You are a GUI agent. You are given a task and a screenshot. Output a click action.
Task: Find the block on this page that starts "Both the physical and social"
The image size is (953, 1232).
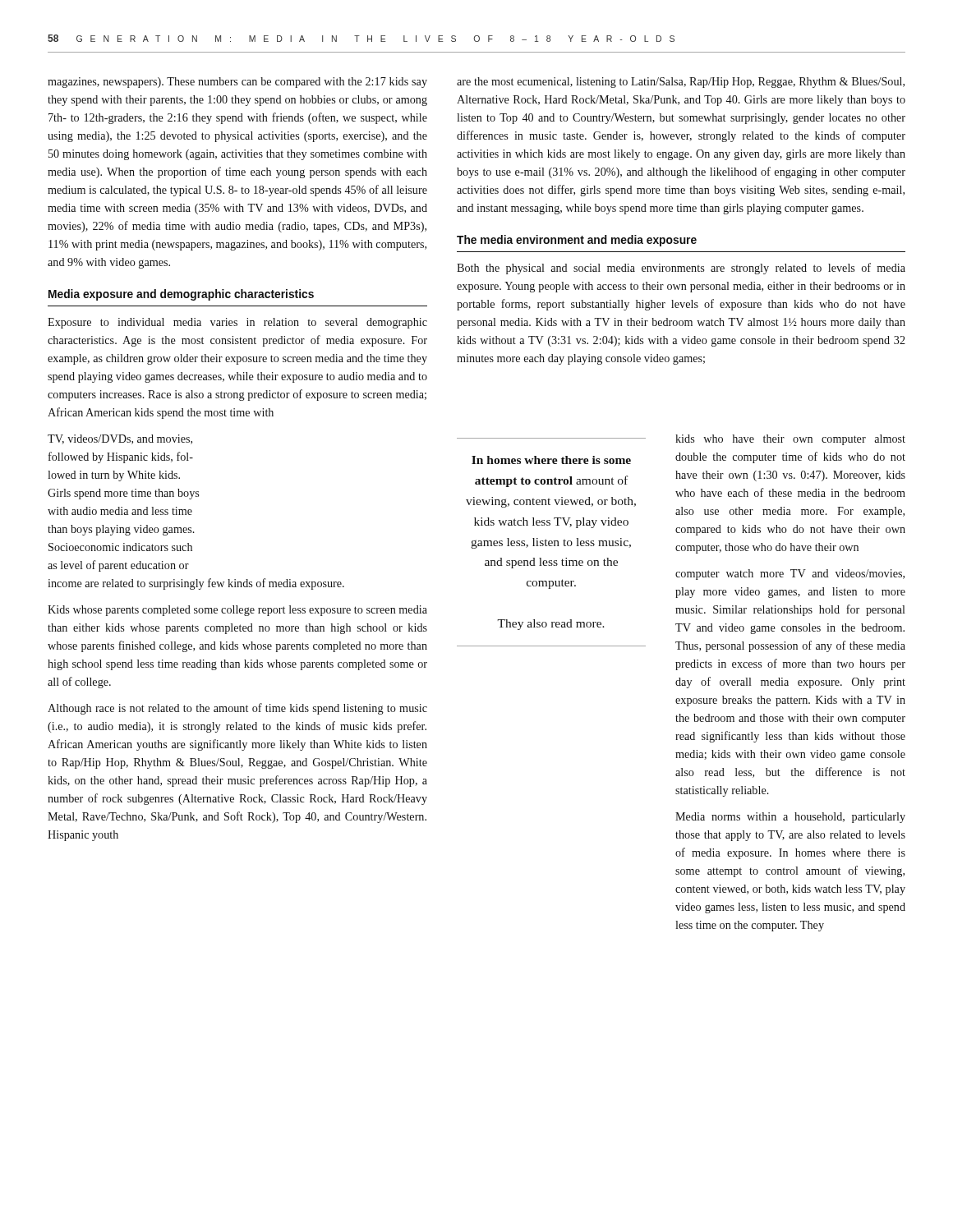click(681, 313)
